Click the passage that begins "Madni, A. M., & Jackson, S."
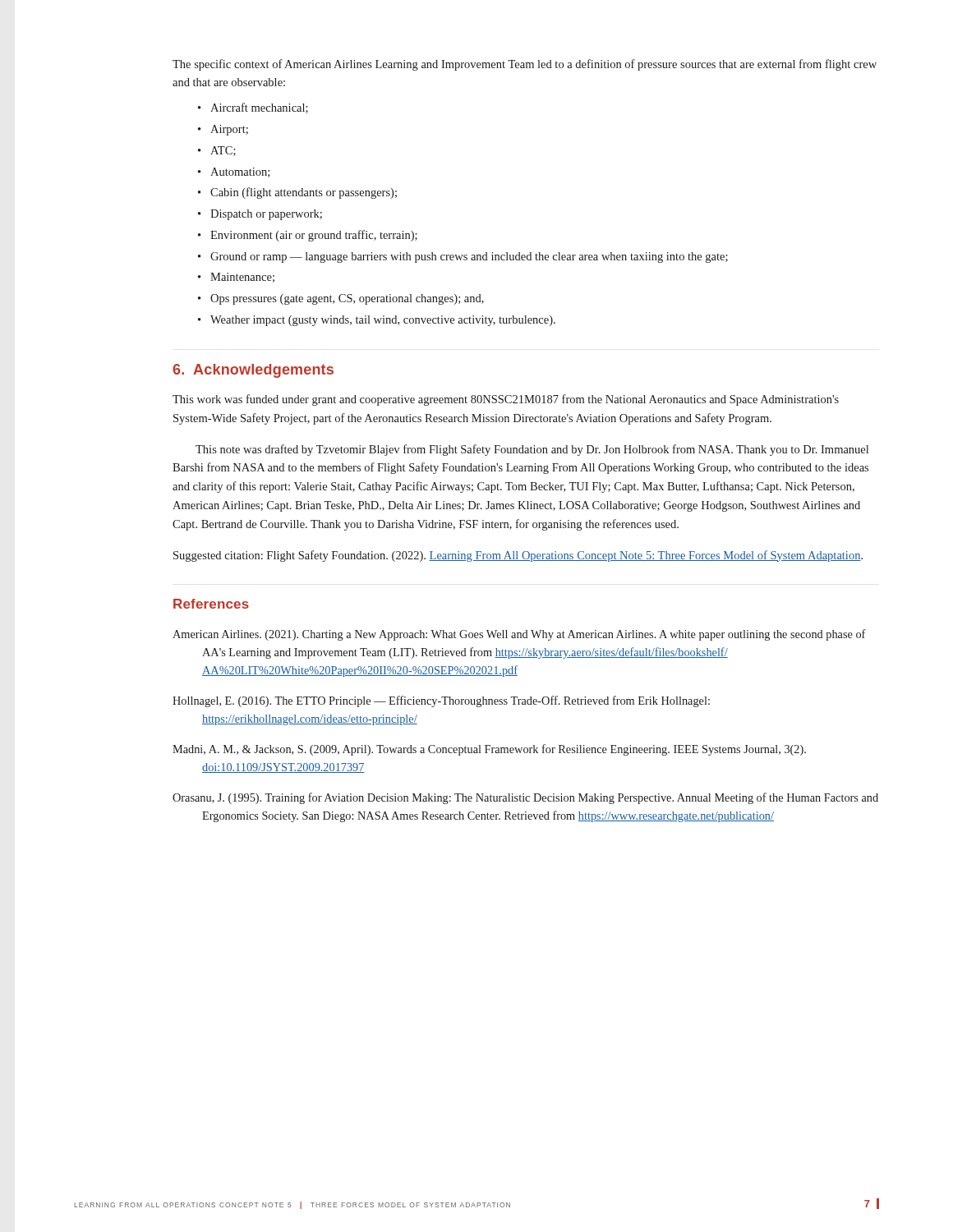953x1232 pixels. (526, 758)
